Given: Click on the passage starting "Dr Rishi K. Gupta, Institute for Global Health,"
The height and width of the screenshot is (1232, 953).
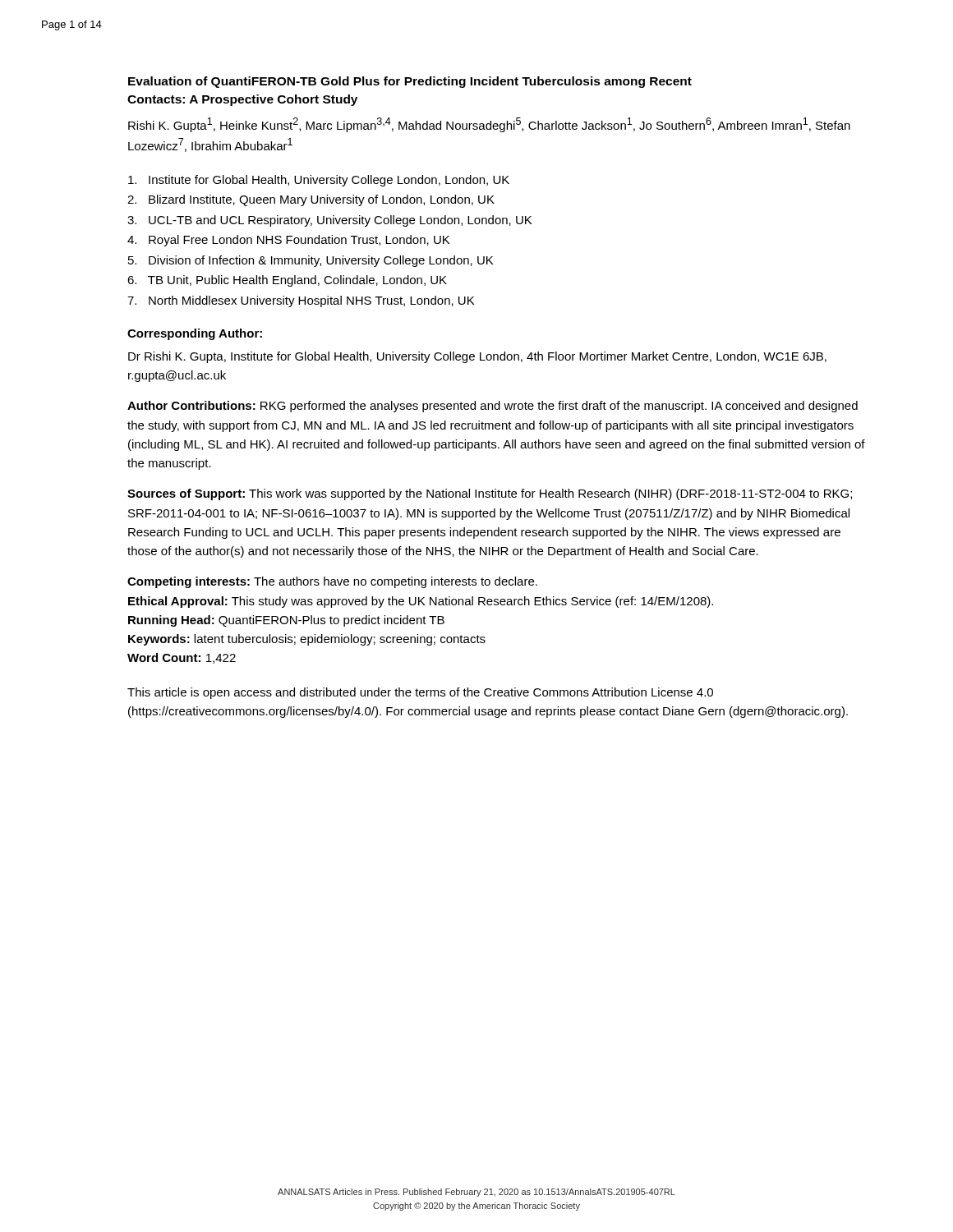Looking at the screenshot, I should click(x=477, y=366).
